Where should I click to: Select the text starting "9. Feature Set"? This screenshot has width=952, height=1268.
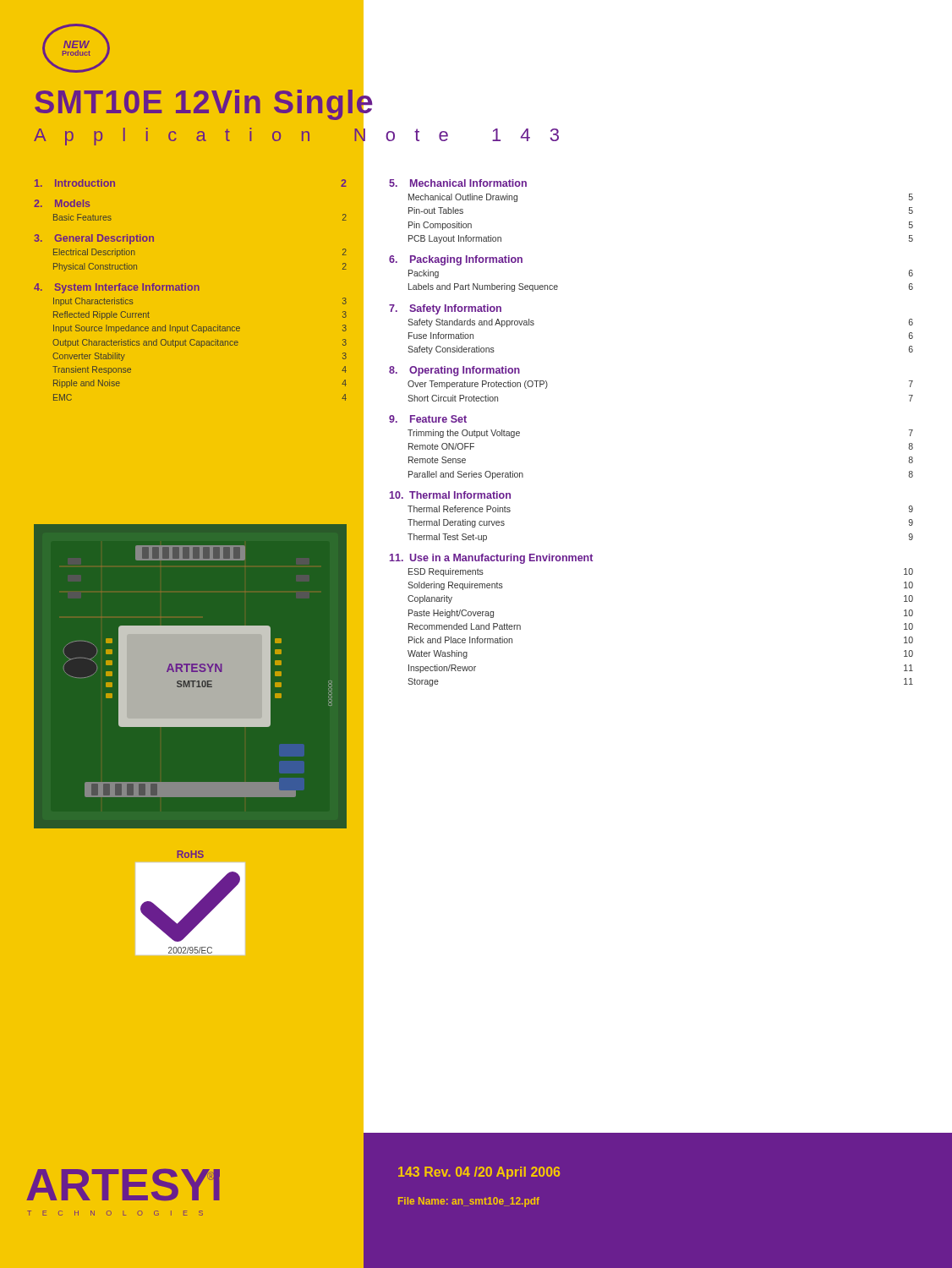[428, 419]
